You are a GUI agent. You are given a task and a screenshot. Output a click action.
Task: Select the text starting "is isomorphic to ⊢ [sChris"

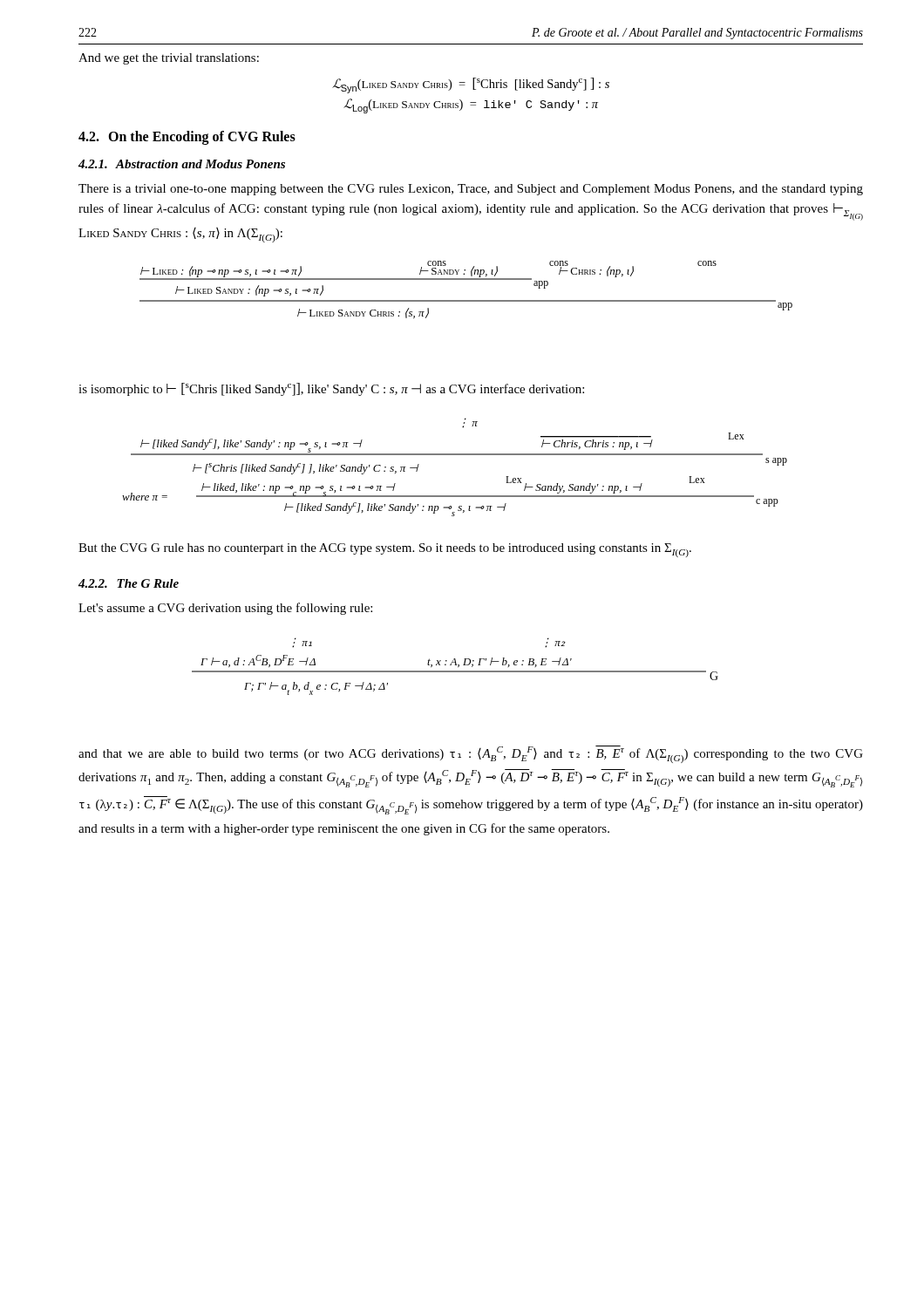point(471,389)
